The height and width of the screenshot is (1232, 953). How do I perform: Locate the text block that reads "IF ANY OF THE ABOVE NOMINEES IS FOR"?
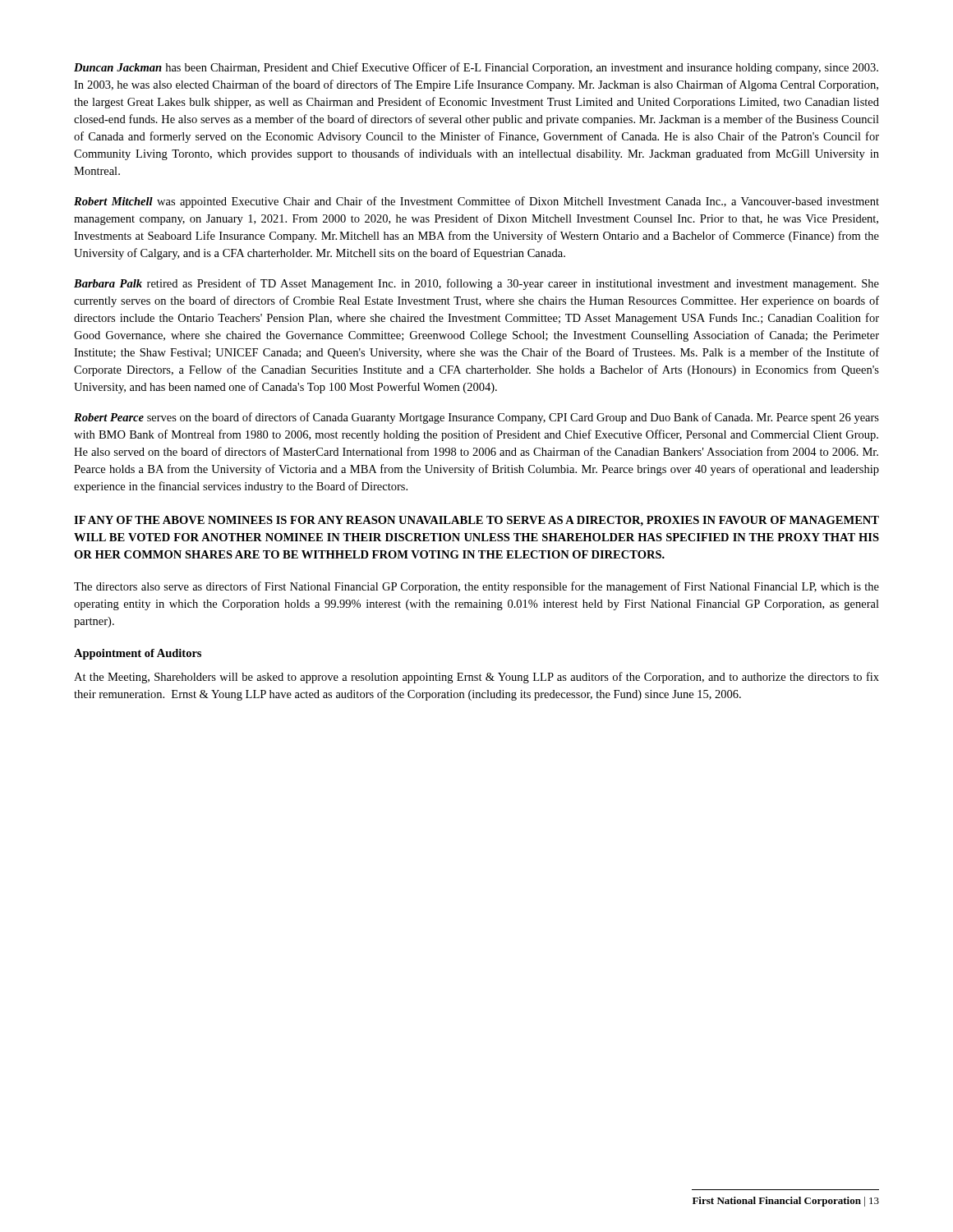click(x=476, y=537)
